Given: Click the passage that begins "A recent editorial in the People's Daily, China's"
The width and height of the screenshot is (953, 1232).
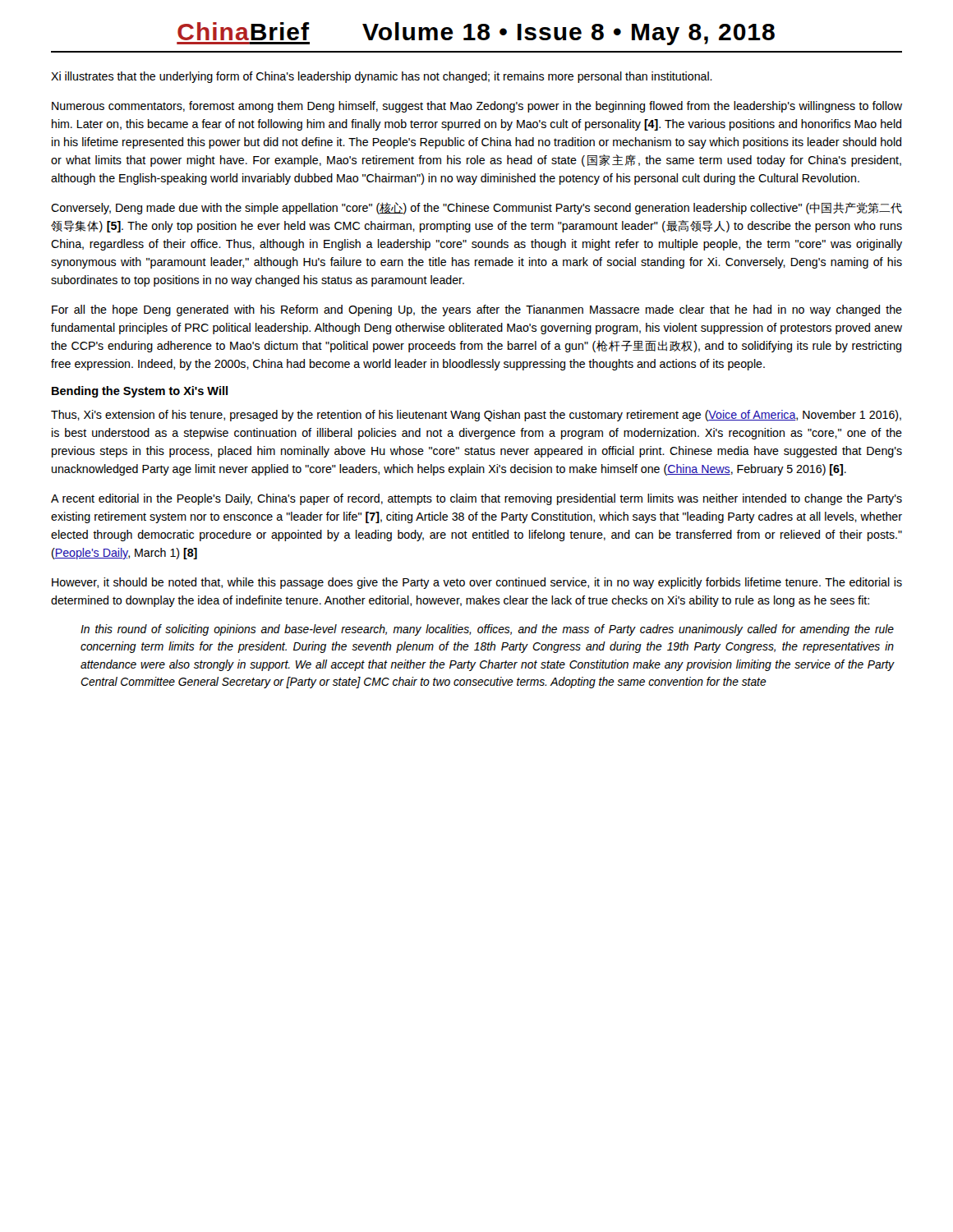Looking at the screenshot, I should tap(476, 526).
